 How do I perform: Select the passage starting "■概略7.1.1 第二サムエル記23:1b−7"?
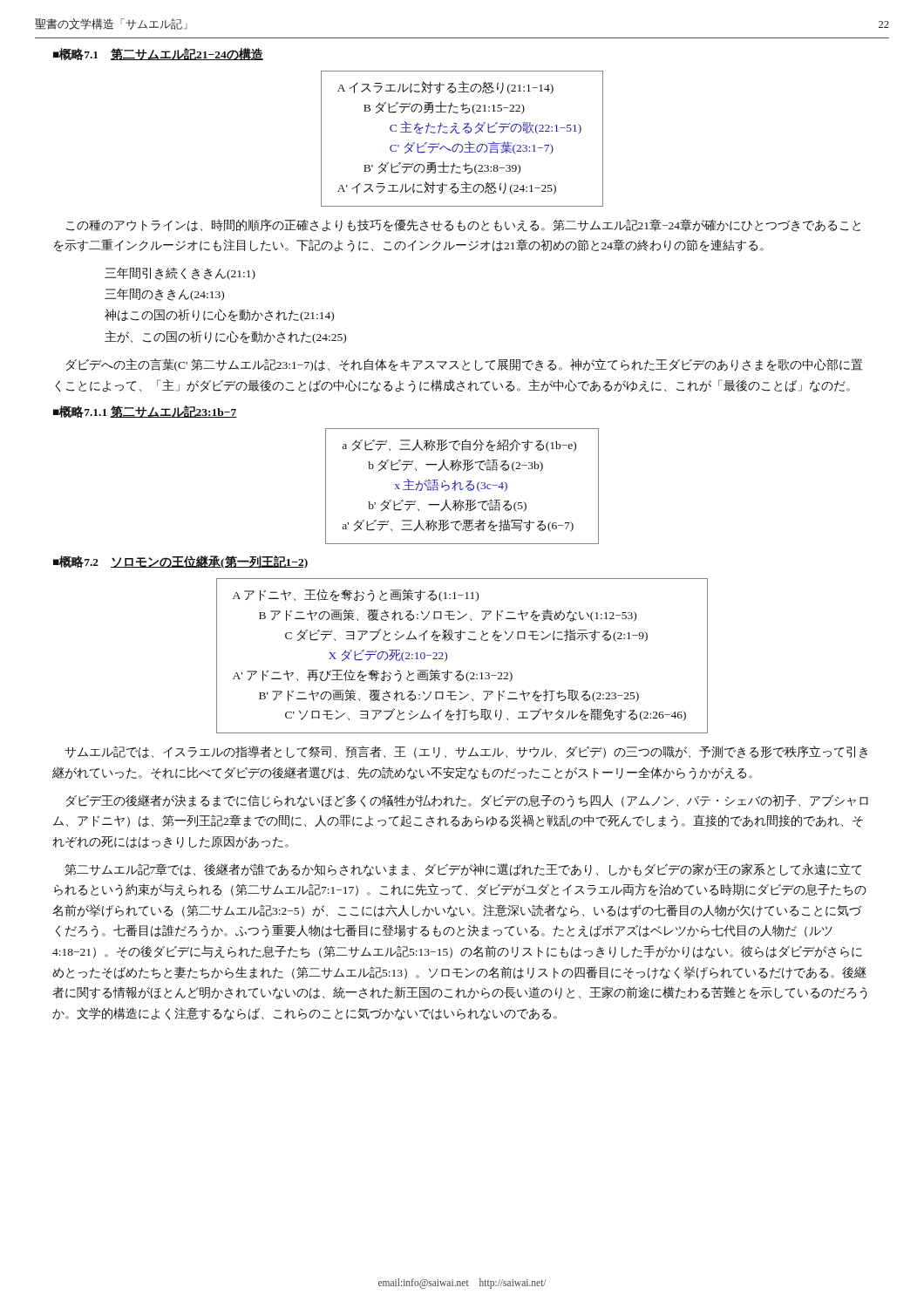coord(144,412)
